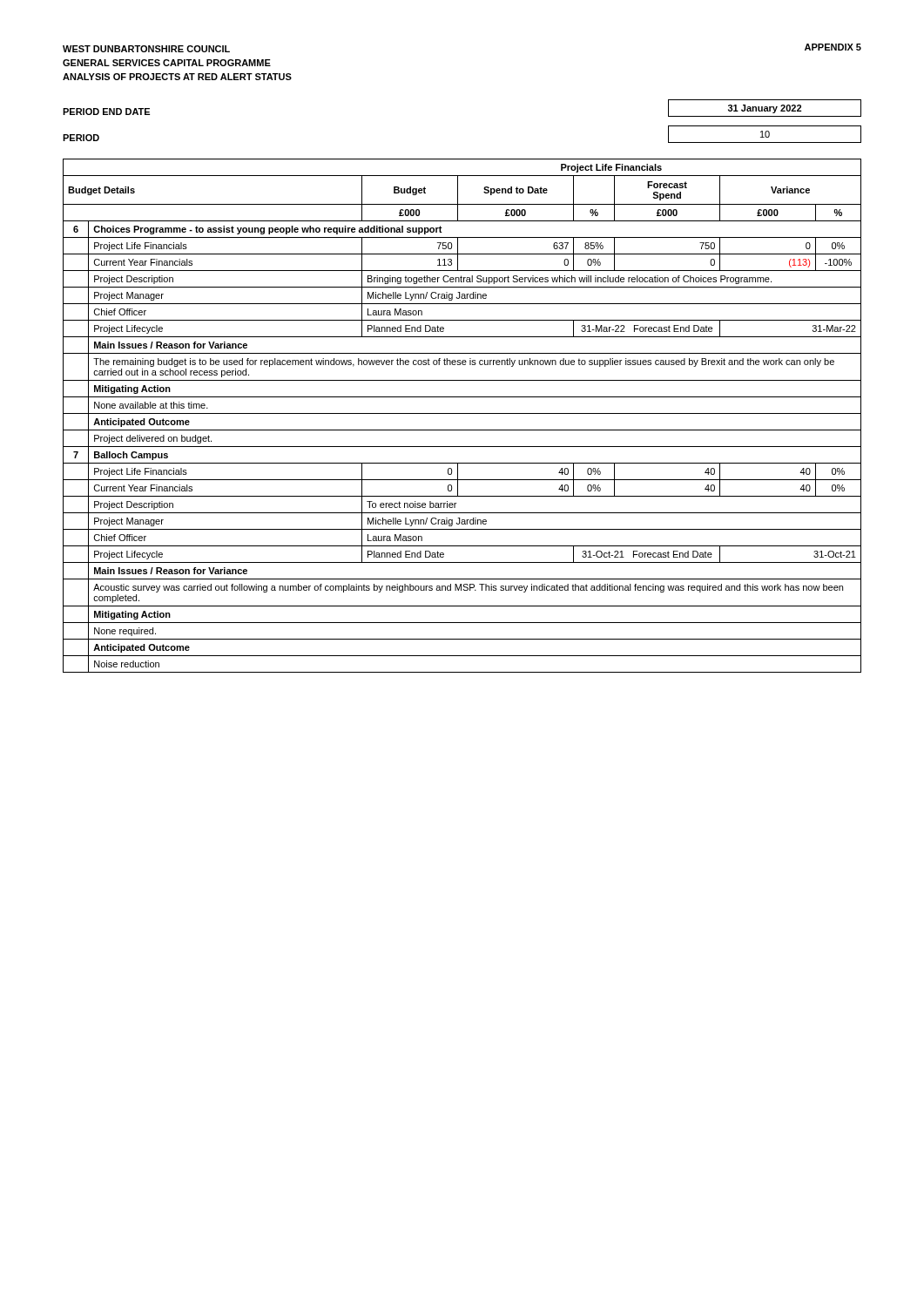Click where it says "PERIOD END DATE"
Screen dimensions: 1307x924
[107, 111]
